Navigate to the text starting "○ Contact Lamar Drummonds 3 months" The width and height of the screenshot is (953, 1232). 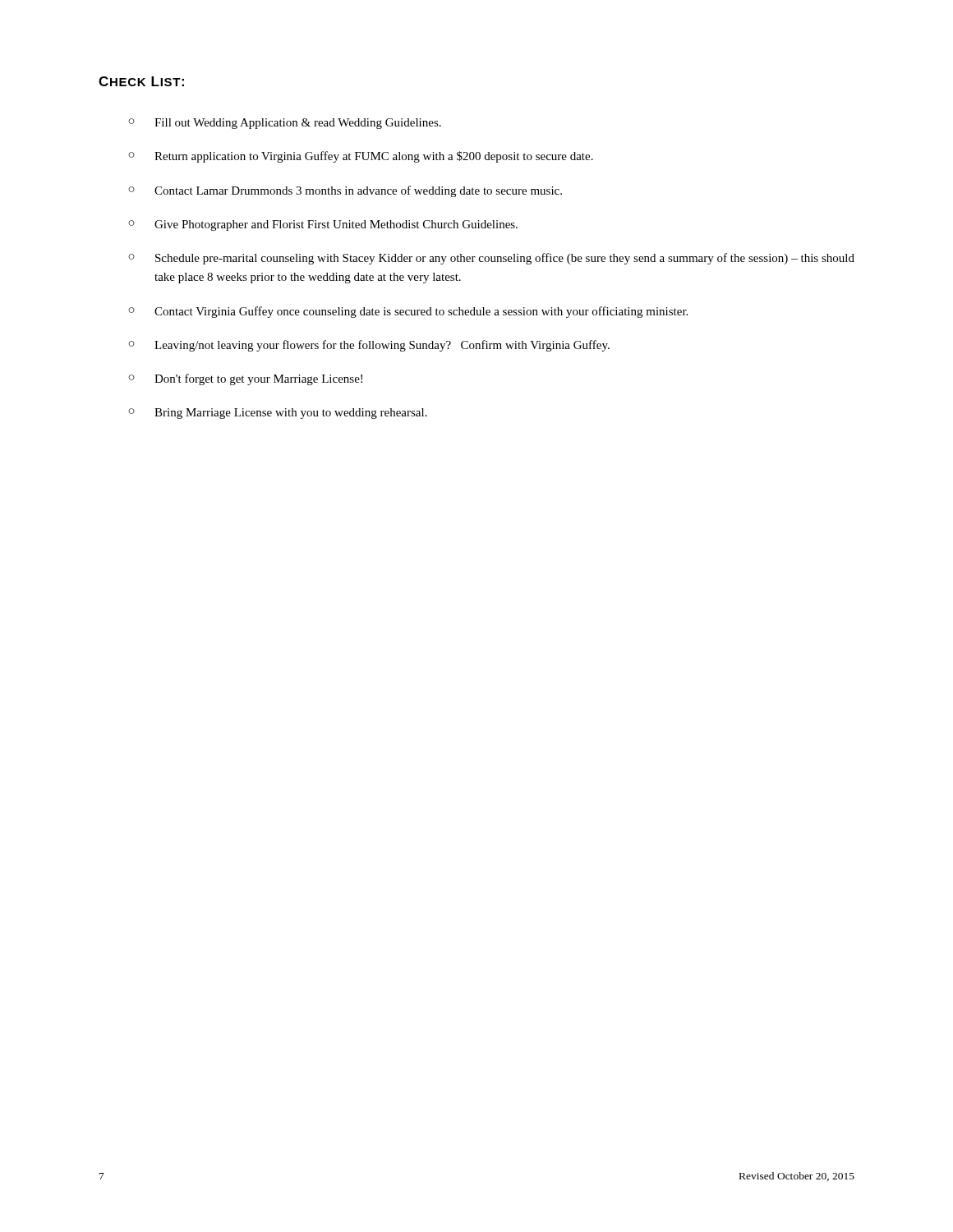489,191
